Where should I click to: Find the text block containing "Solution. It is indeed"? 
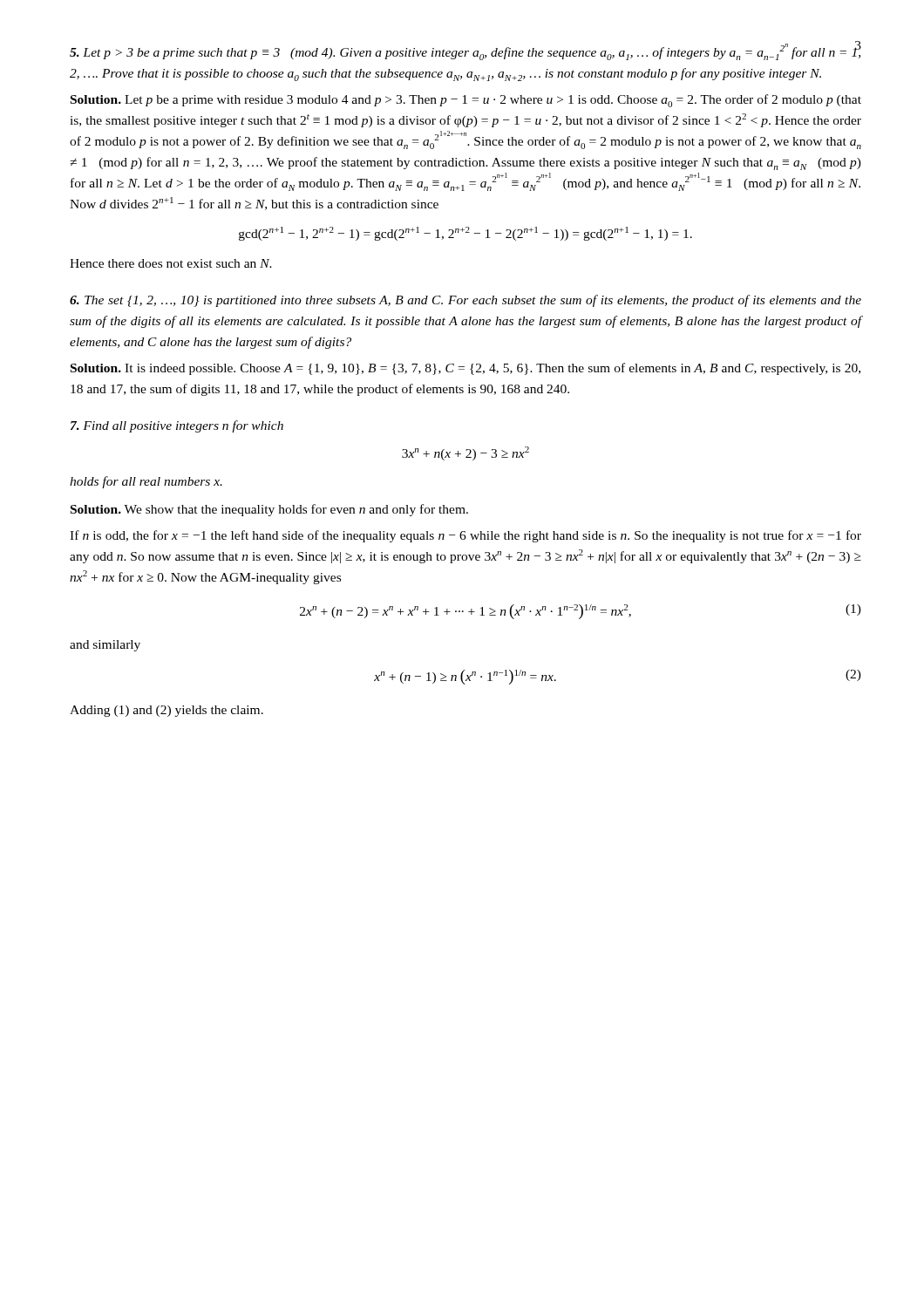(x=466, y=378)
